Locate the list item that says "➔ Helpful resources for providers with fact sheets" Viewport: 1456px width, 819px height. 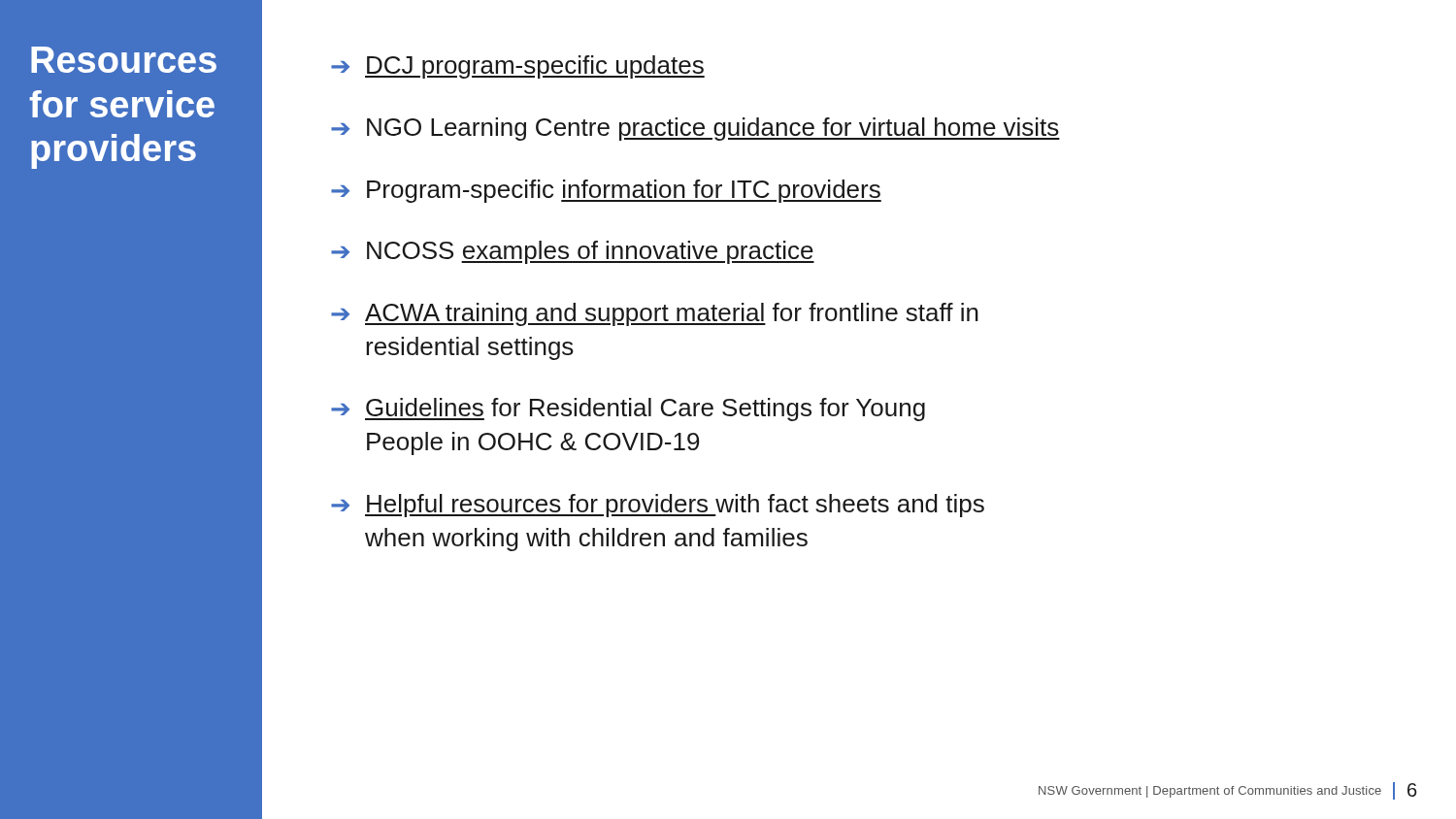click(658, 521)
